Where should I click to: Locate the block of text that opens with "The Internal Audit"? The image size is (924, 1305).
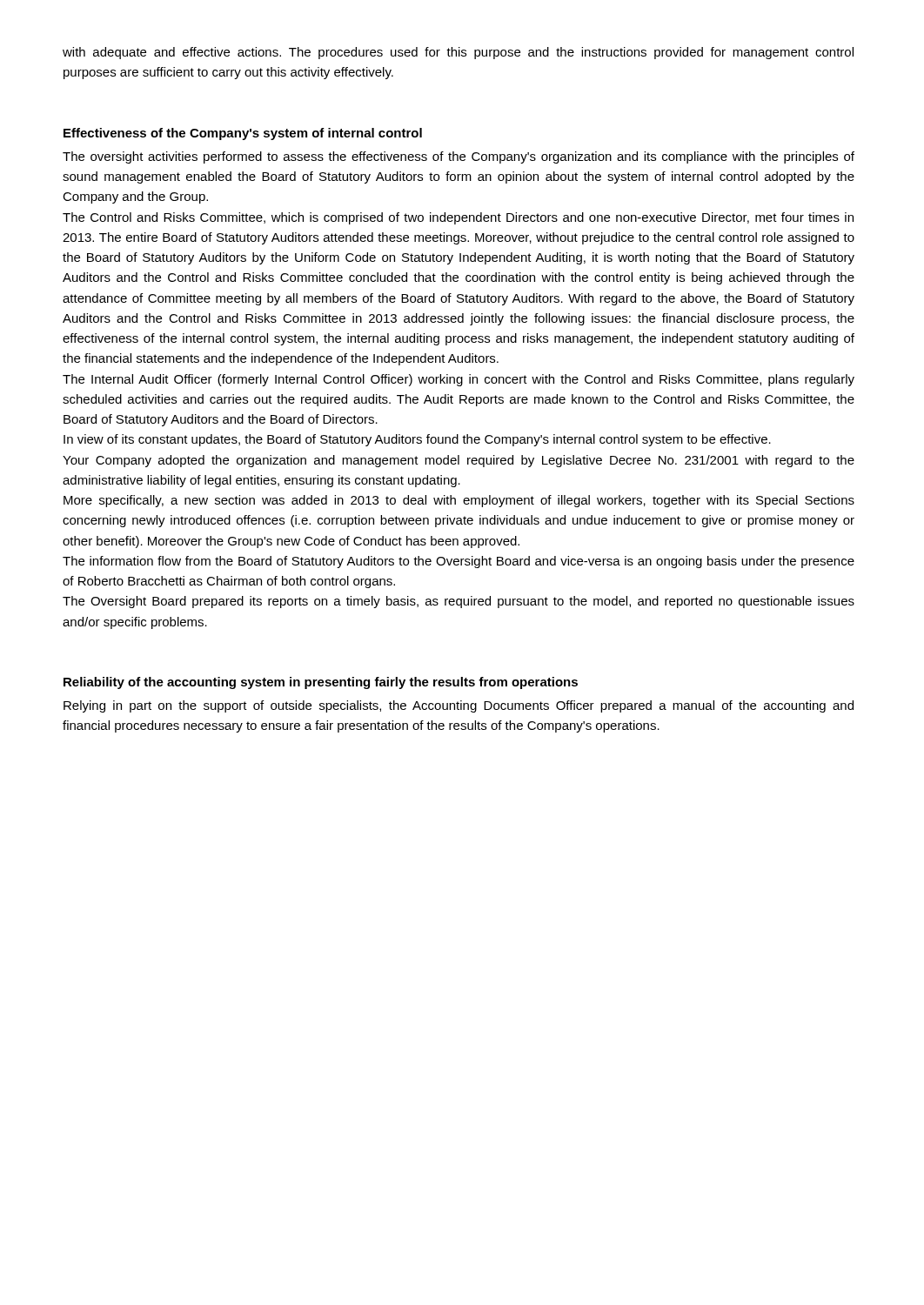click(459, 399)
